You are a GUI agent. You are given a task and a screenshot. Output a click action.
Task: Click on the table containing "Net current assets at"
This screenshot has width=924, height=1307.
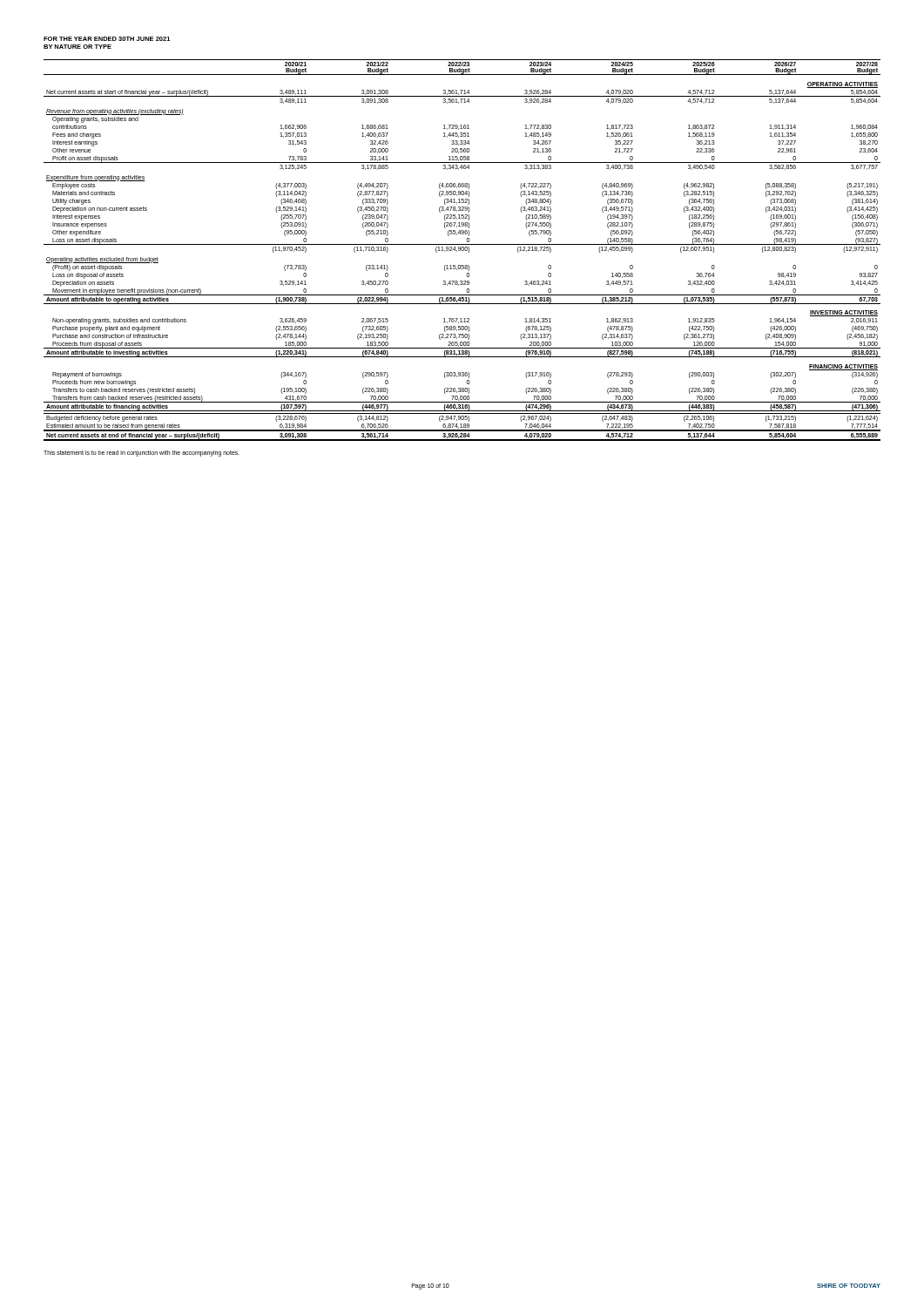[x=462, y=250]
